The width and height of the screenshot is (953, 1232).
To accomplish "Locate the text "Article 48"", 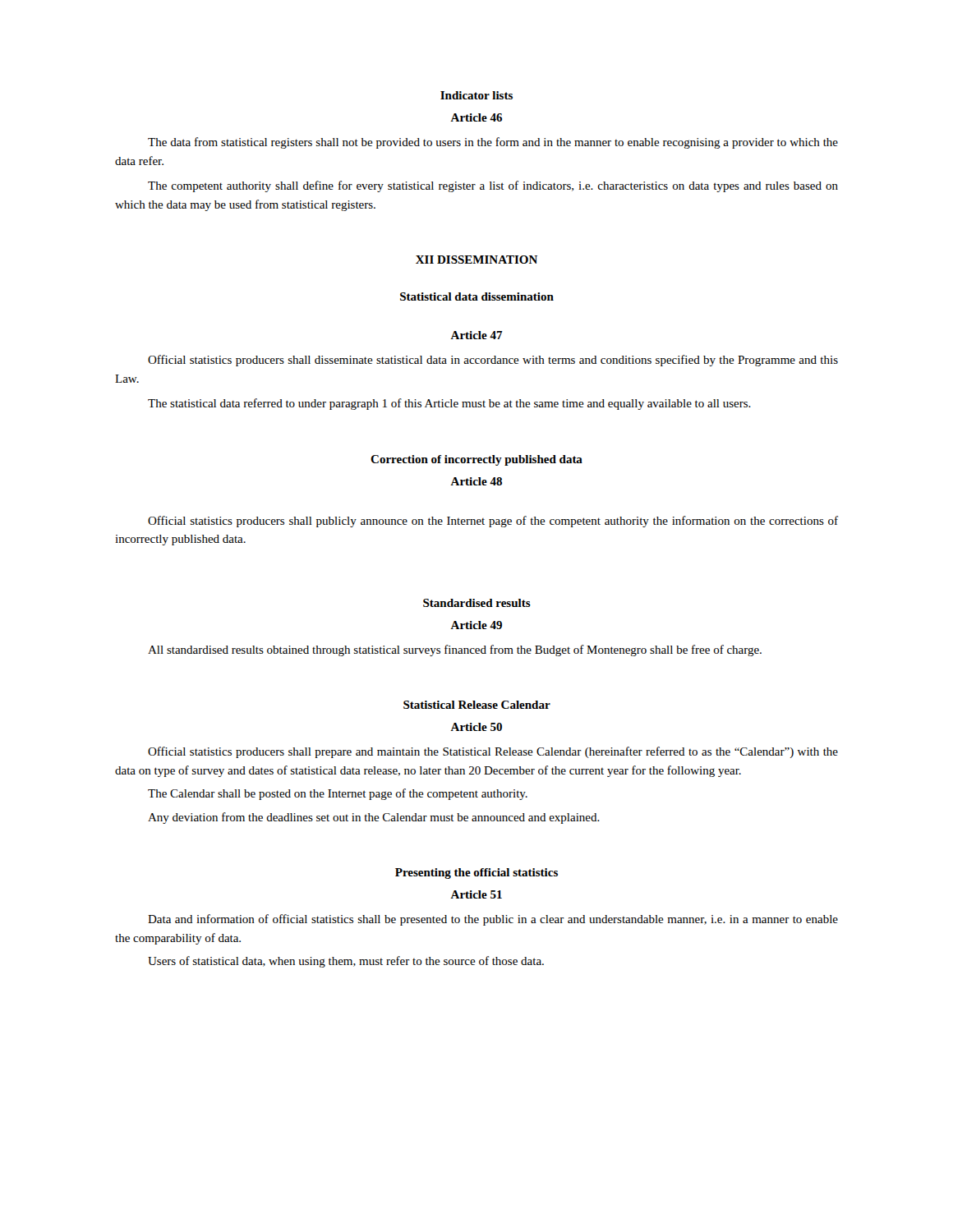I will point(476,481).
